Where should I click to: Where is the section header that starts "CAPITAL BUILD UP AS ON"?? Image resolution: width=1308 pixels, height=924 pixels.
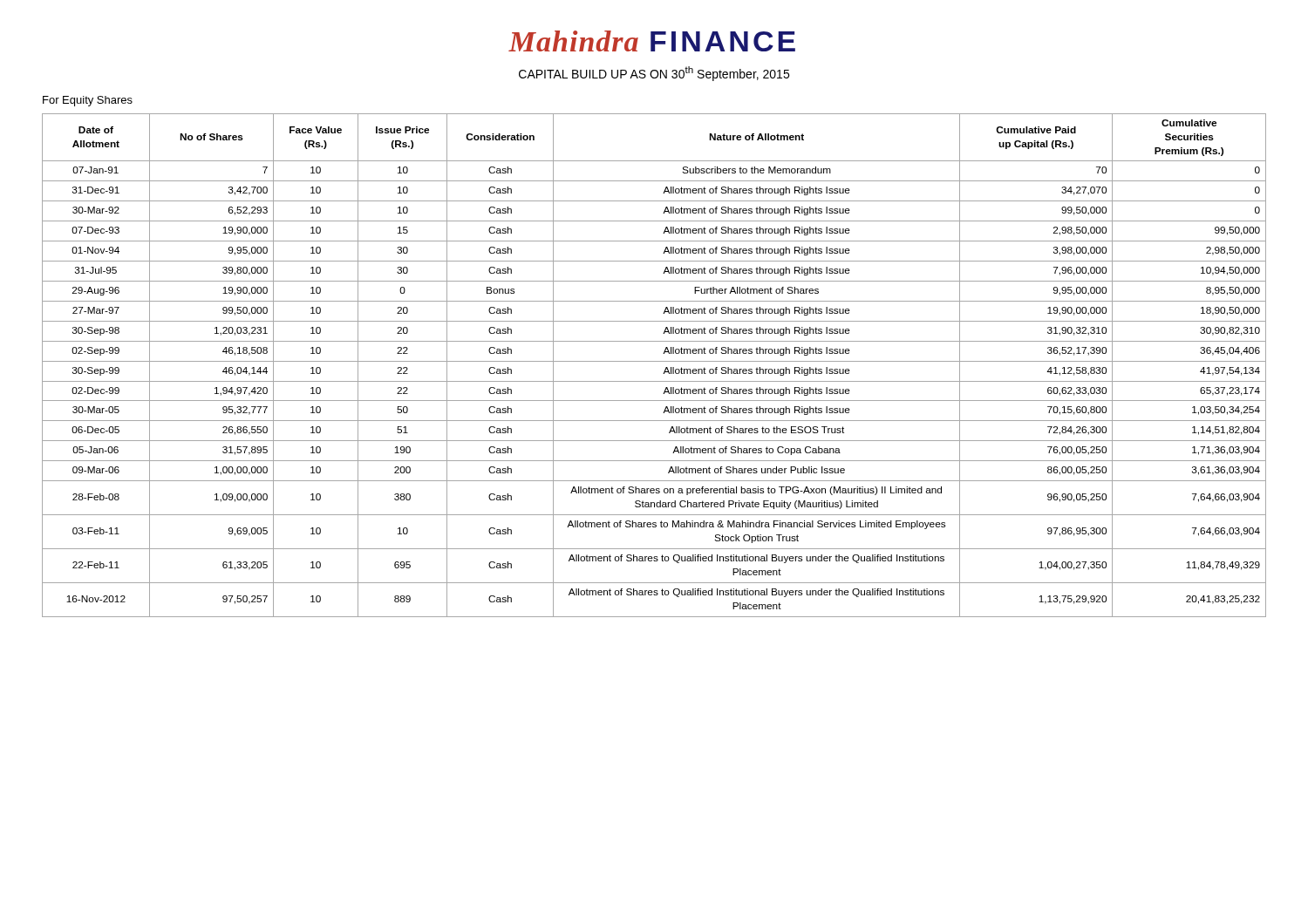654,72
